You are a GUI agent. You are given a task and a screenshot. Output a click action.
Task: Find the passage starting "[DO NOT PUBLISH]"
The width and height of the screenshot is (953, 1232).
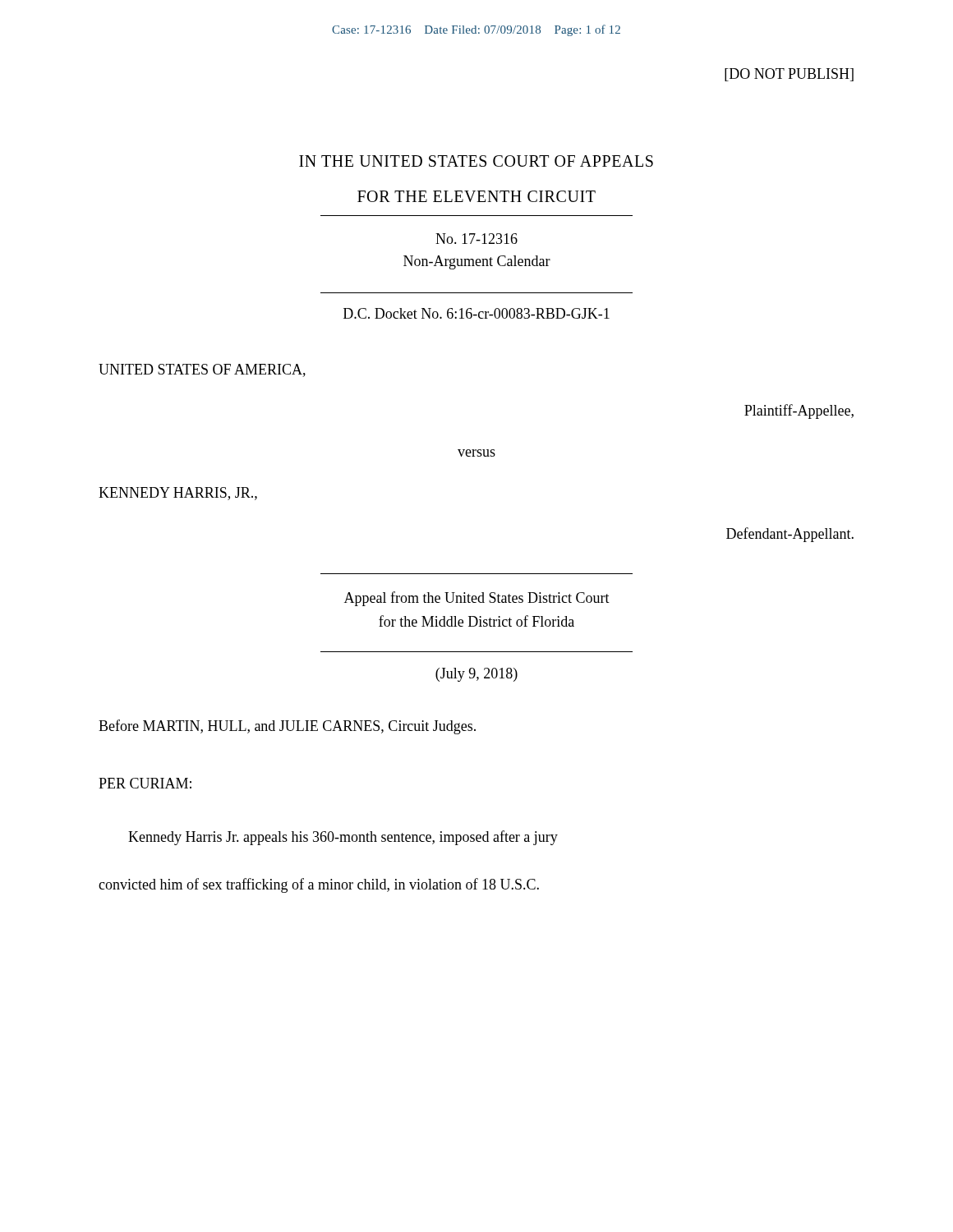[x=789, y=74]
